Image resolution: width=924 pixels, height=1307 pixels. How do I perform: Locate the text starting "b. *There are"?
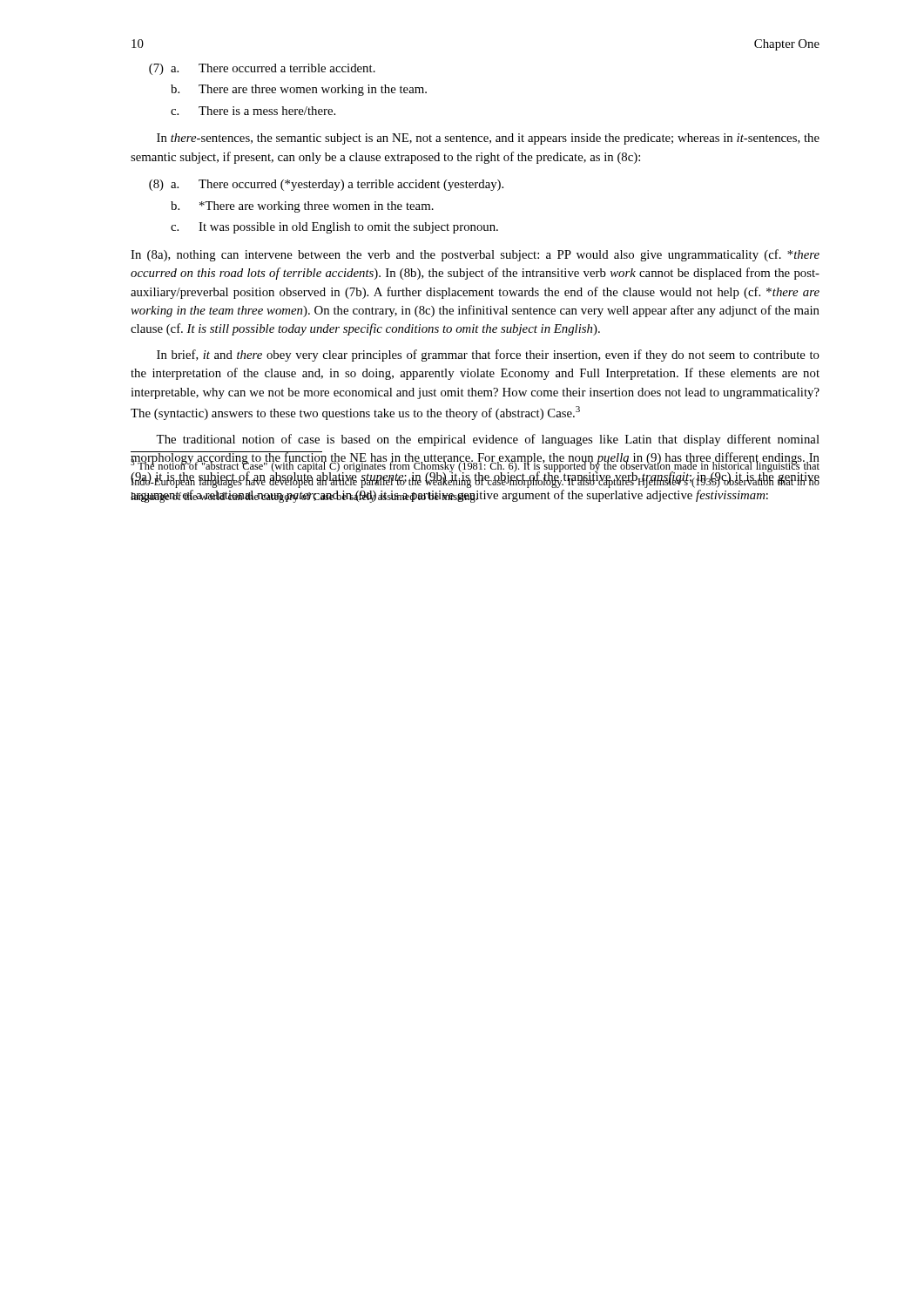(x=302, y=207)
